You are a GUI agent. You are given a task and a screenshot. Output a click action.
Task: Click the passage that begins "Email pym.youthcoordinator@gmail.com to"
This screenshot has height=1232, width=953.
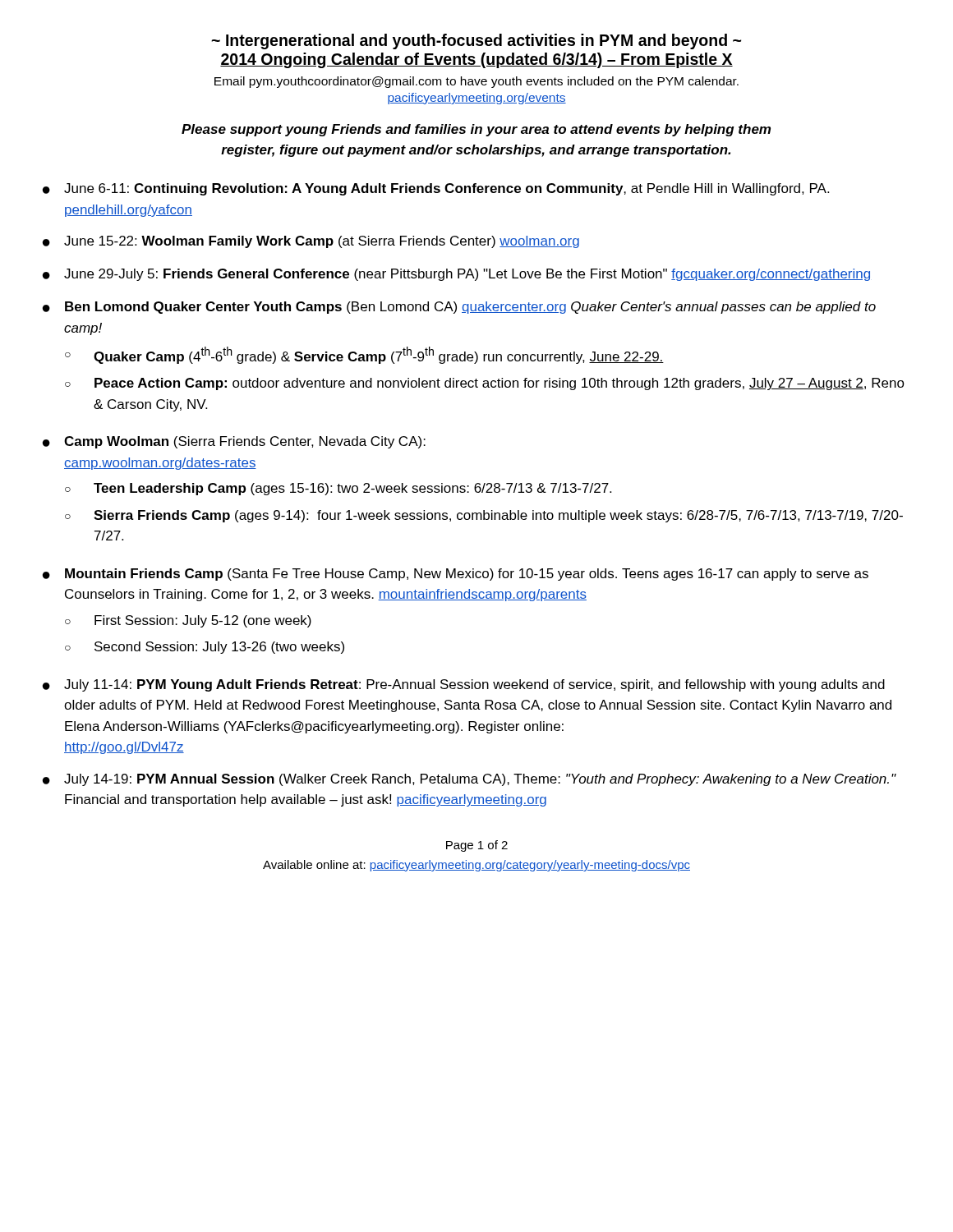(x=476, y=81)
